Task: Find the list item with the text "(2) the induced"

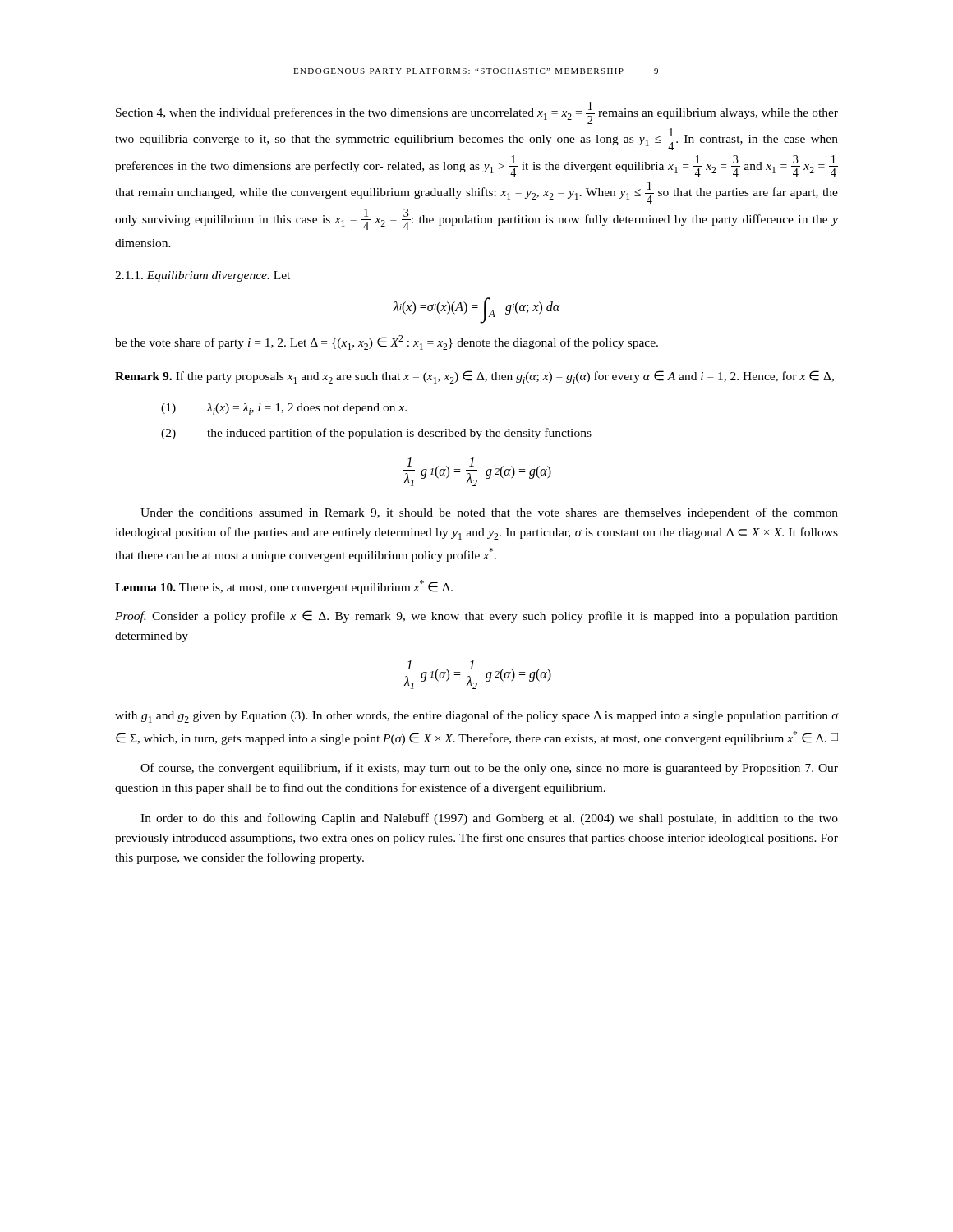Action: coord(353,433)
